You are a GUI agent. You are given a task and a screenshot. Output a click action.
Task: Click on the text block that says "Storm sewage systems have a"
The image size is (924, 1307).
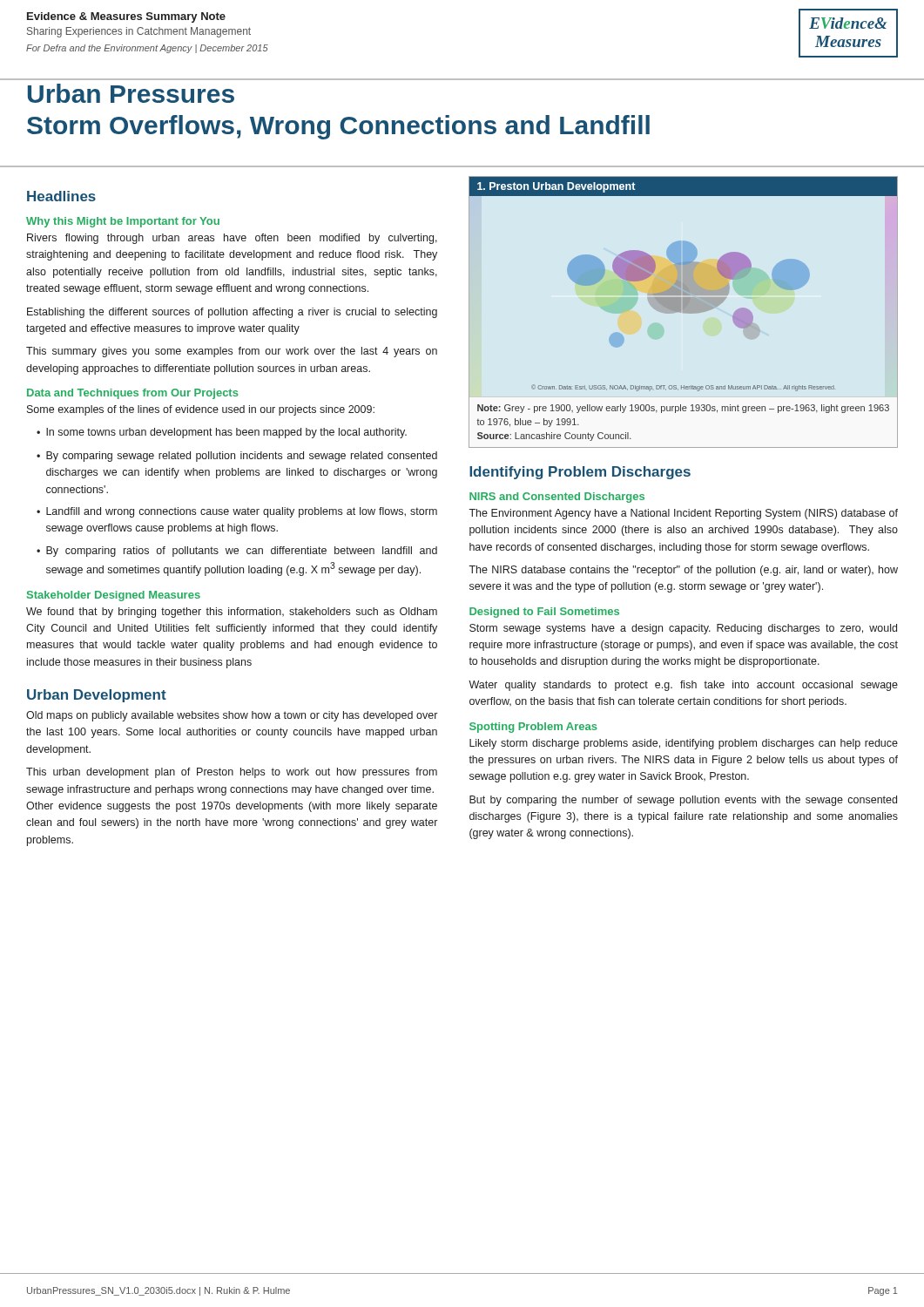tap(683, 645)
